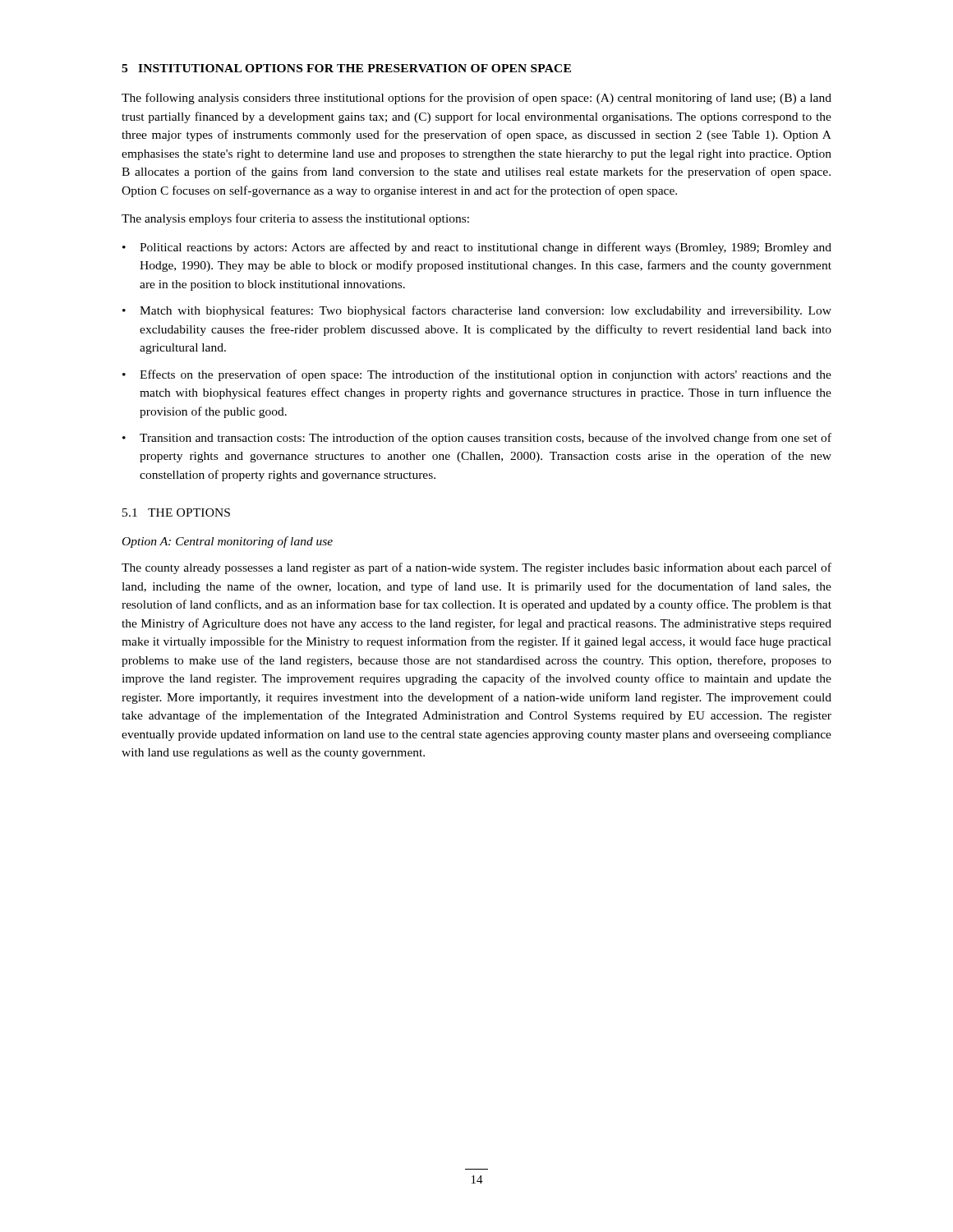Point to the text block starting "Option A: Central monitoring of land"
The width and height of the screenshot is (953, 1232).
(227, 541)
